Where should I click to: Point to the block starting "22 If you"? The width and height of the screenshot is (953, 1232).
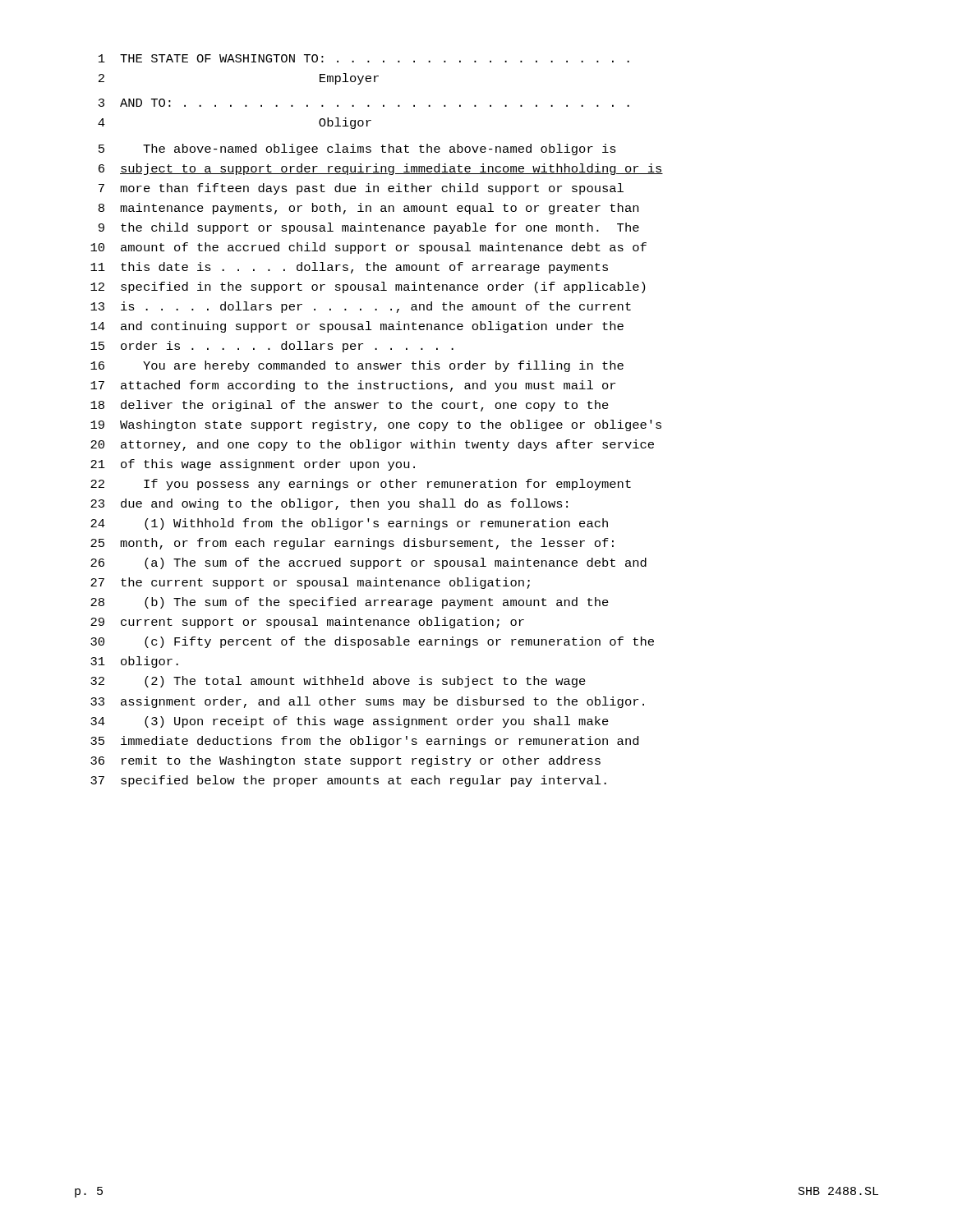(x=476, y=495)
